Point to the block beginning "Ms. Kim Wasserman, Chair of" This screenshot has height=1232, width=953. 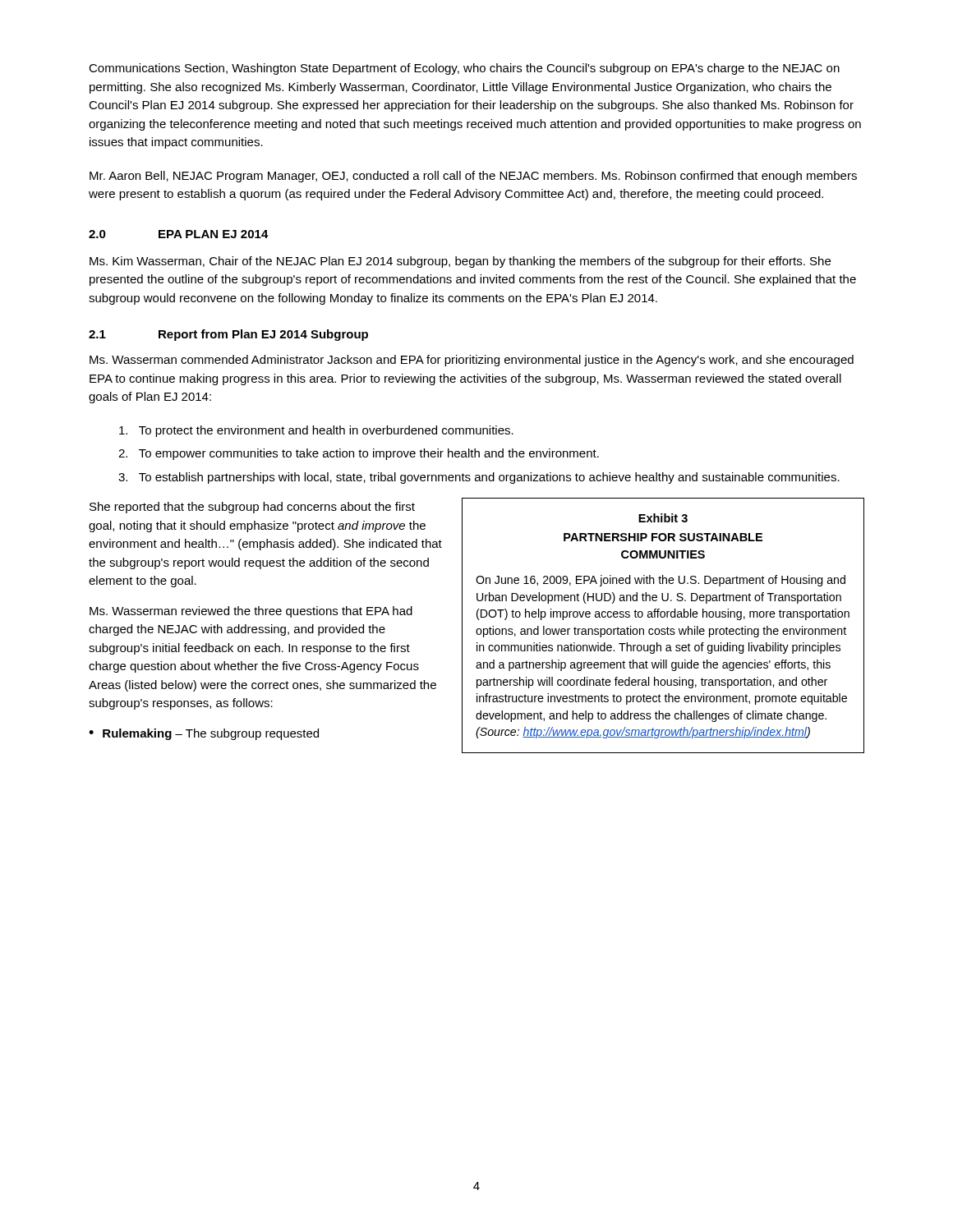pyautogui.click(x=472, y=279)
